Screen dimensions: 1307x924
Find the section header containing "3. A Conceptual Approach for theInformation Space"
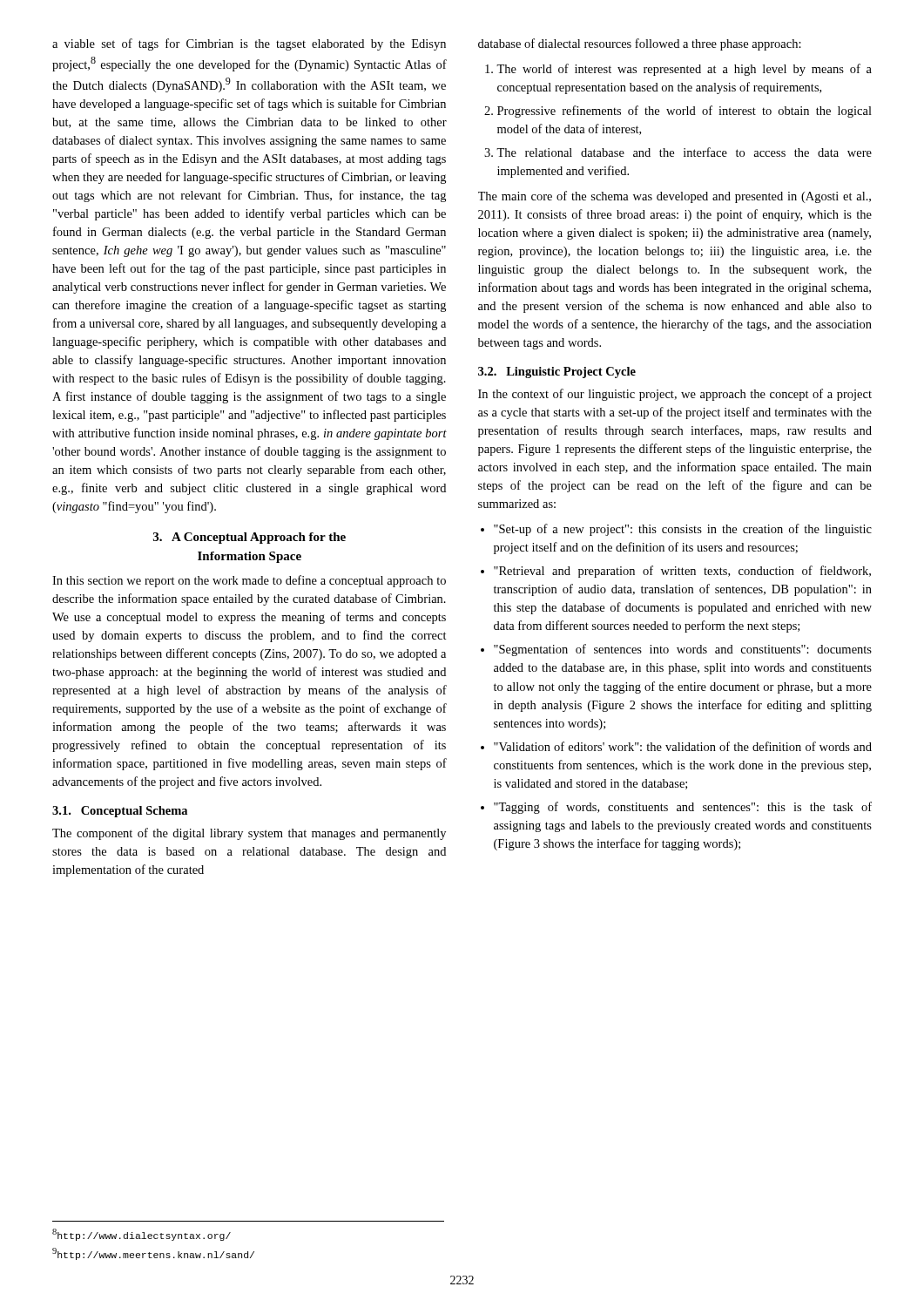249,546
